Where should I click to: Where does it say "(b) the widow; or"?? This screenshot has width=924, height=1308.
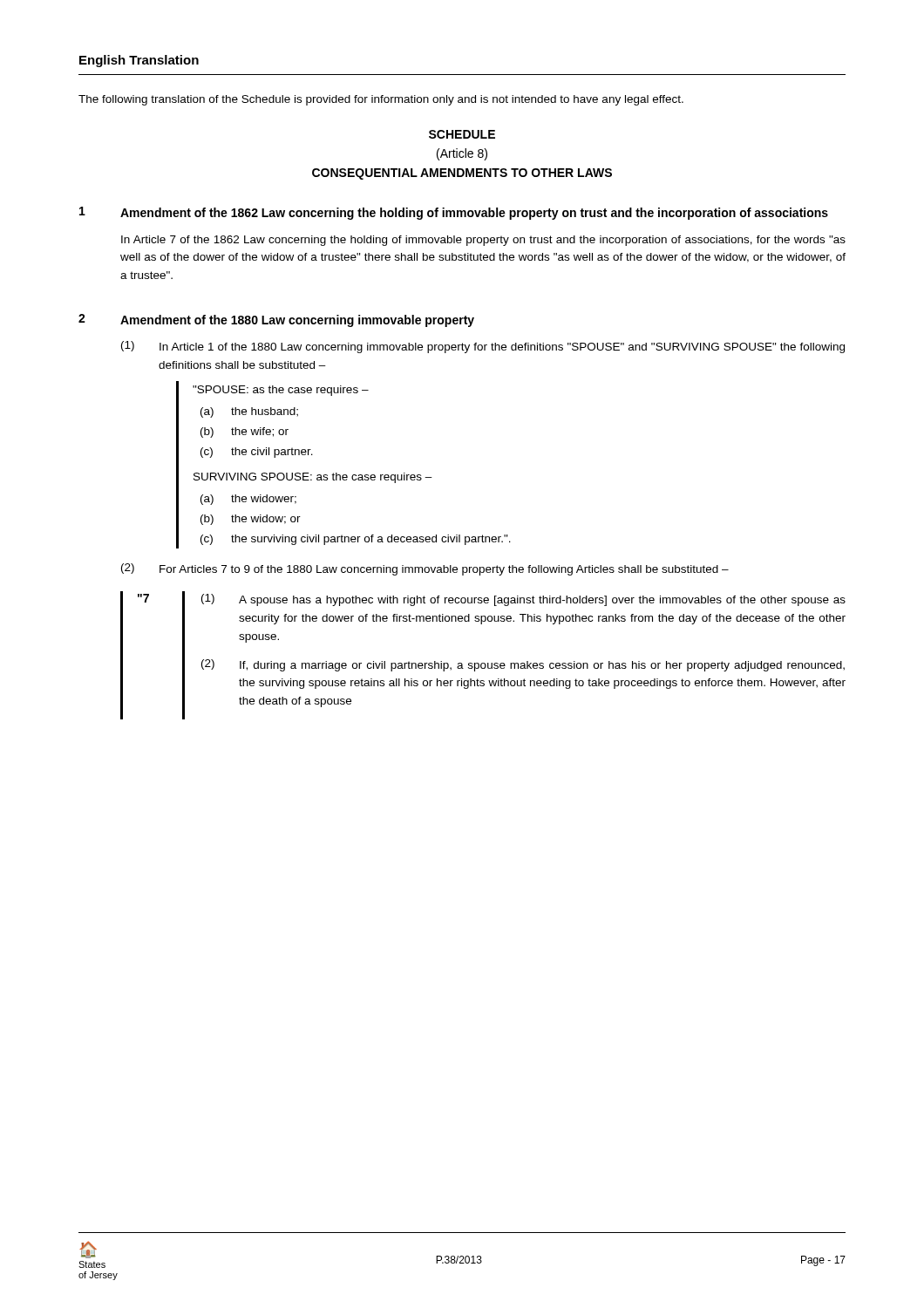click(251, 520)
